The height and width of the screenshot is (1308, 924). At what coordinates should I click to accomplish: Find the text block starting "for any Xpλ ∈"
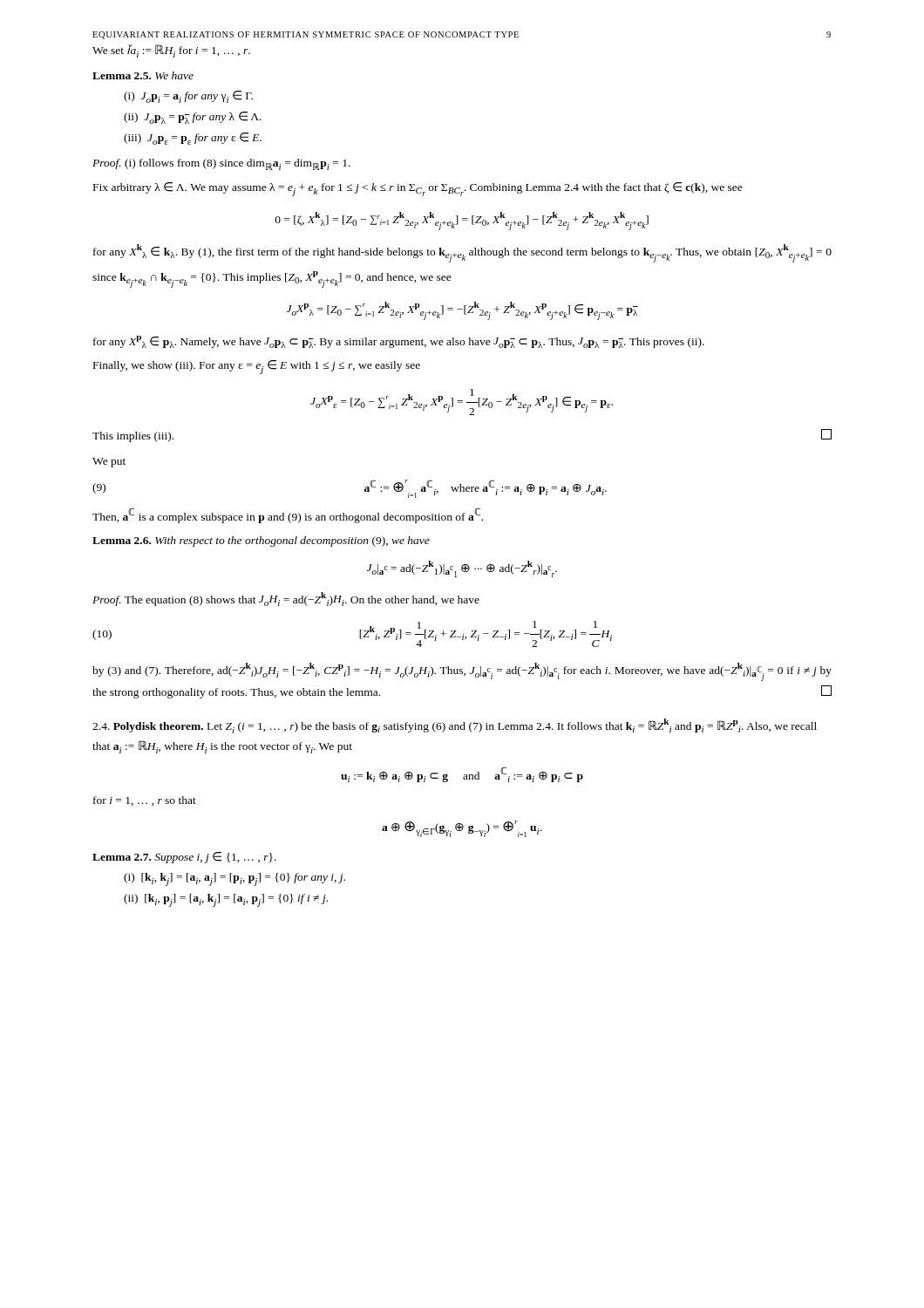(x=398, y=341)
